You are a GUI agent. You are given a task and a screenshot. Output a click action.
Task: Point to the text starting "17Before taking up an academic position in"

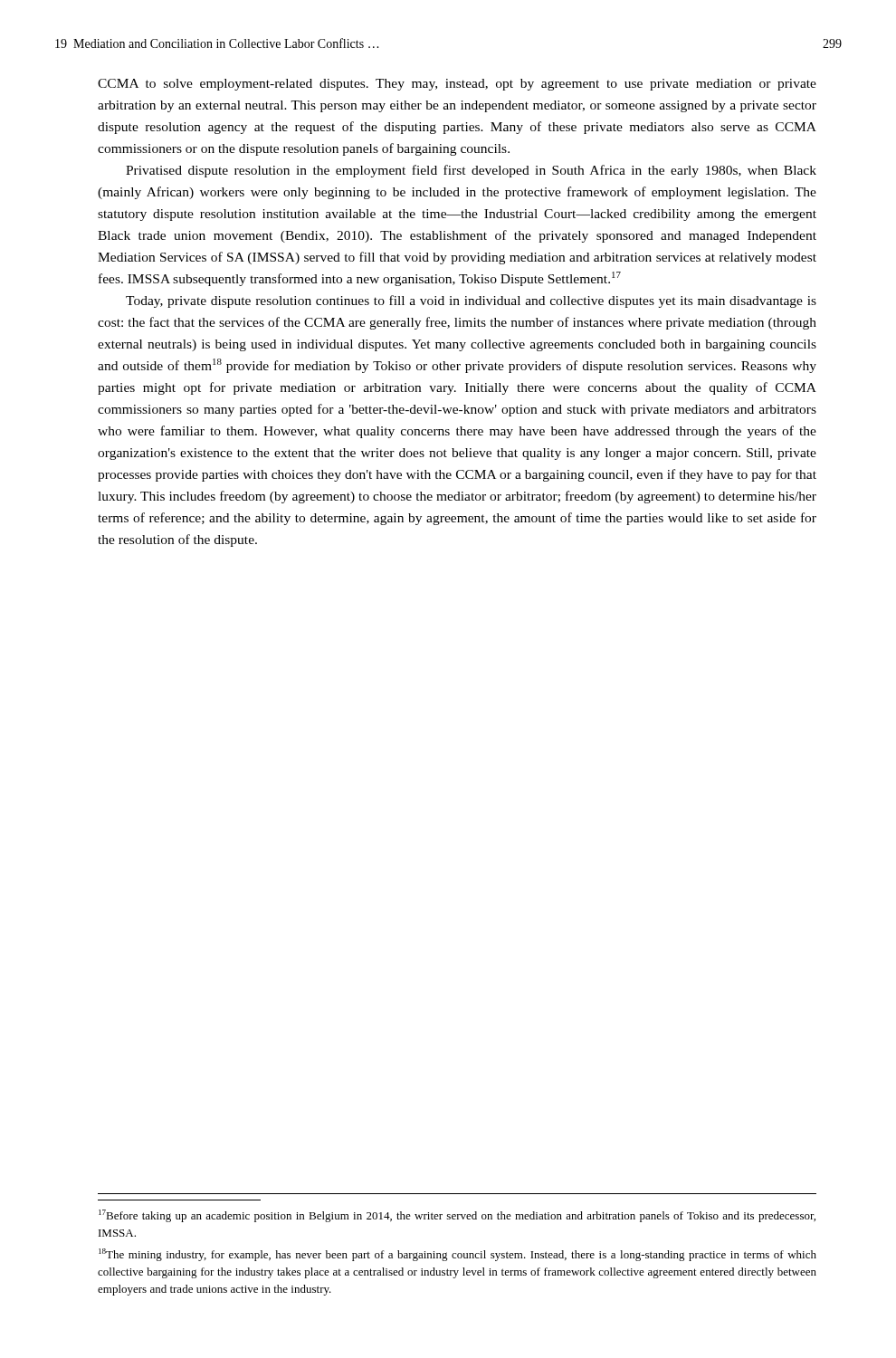457,1223
